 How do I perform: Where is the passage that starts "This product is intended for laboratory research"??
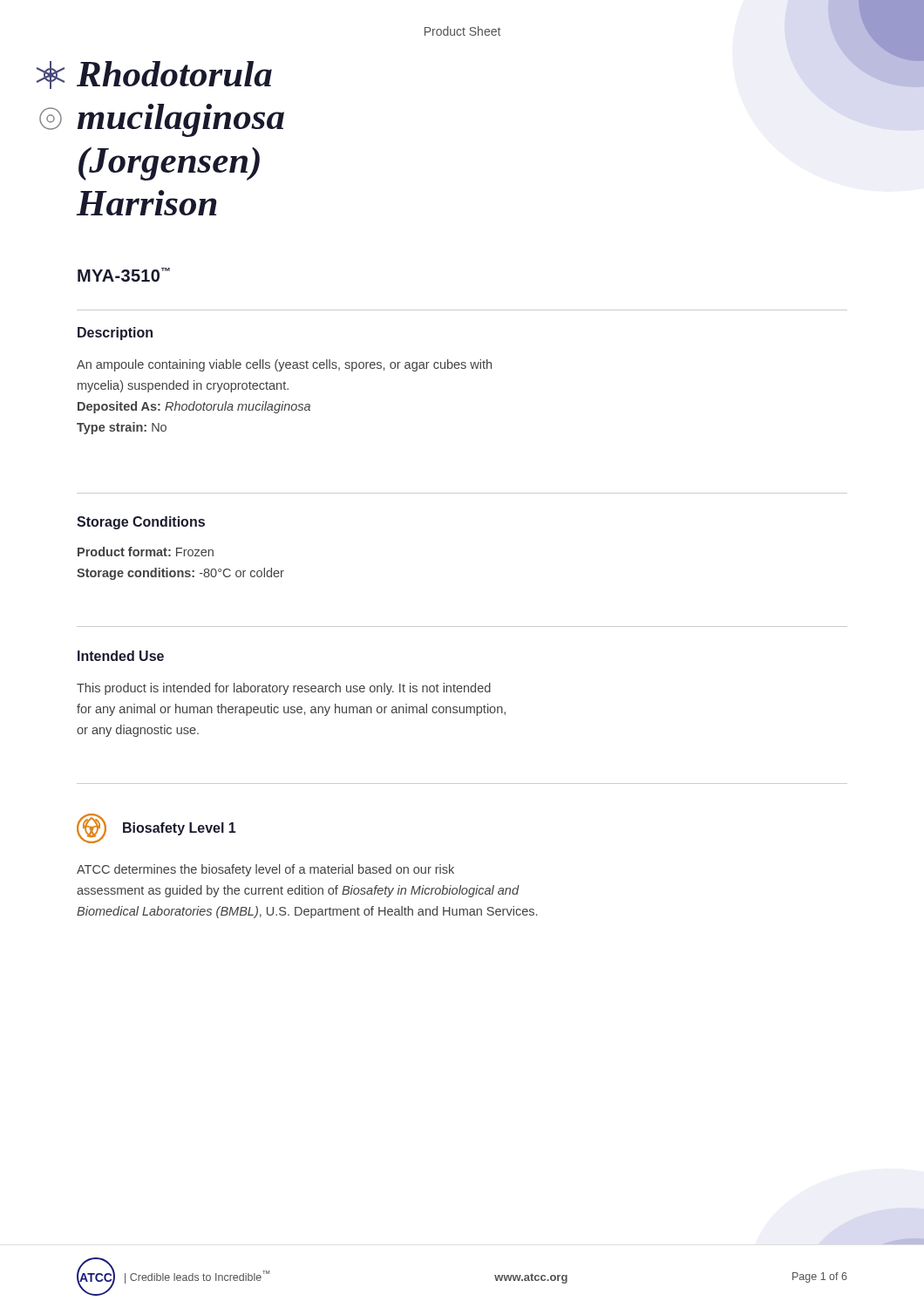coord(292,709)
